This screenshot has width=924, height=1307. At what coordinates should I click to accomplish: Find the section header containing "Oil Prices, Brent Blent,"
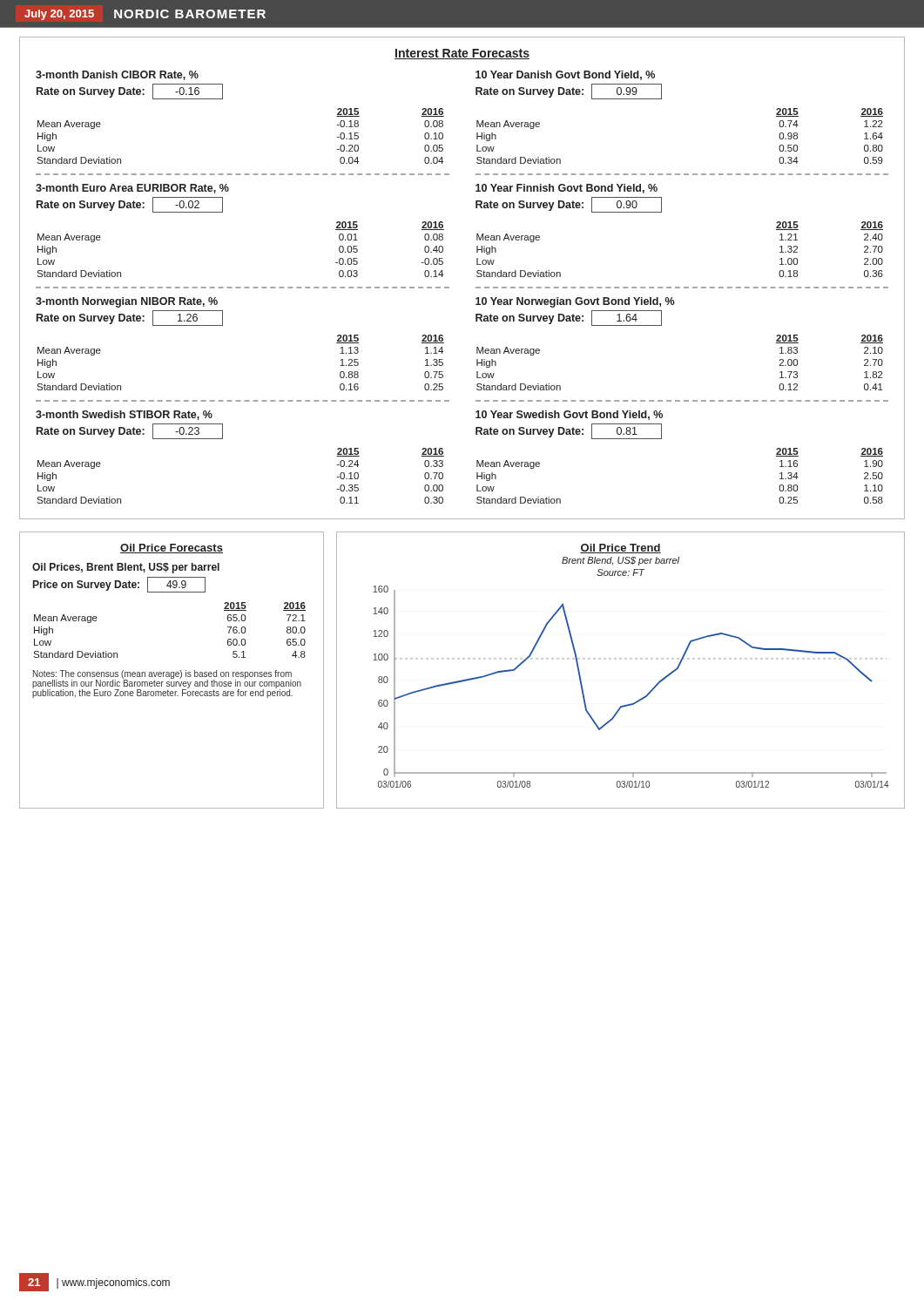click(126, 567)
